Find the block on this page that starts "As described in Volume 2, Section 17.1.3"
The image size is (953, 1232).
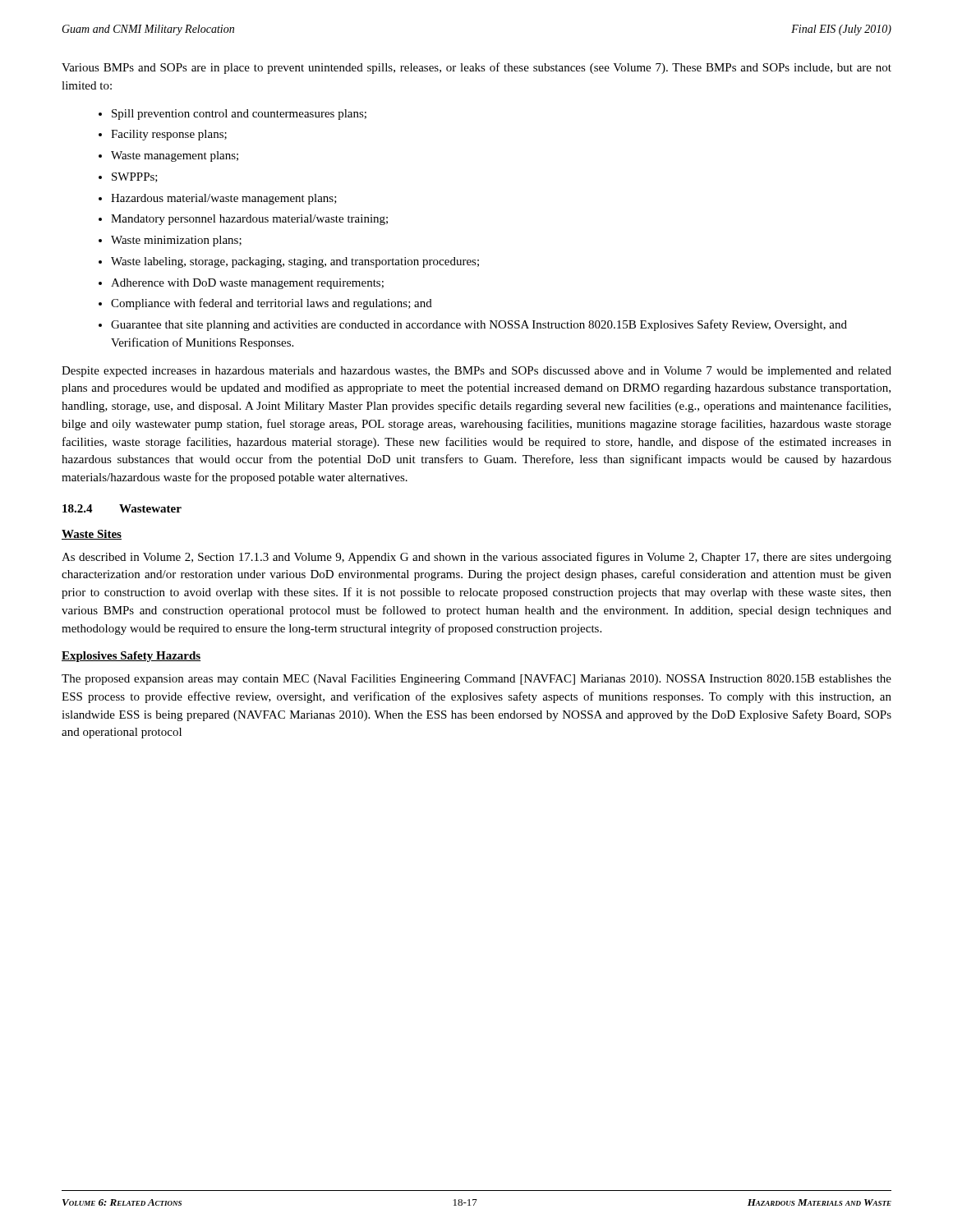[476, 593]
